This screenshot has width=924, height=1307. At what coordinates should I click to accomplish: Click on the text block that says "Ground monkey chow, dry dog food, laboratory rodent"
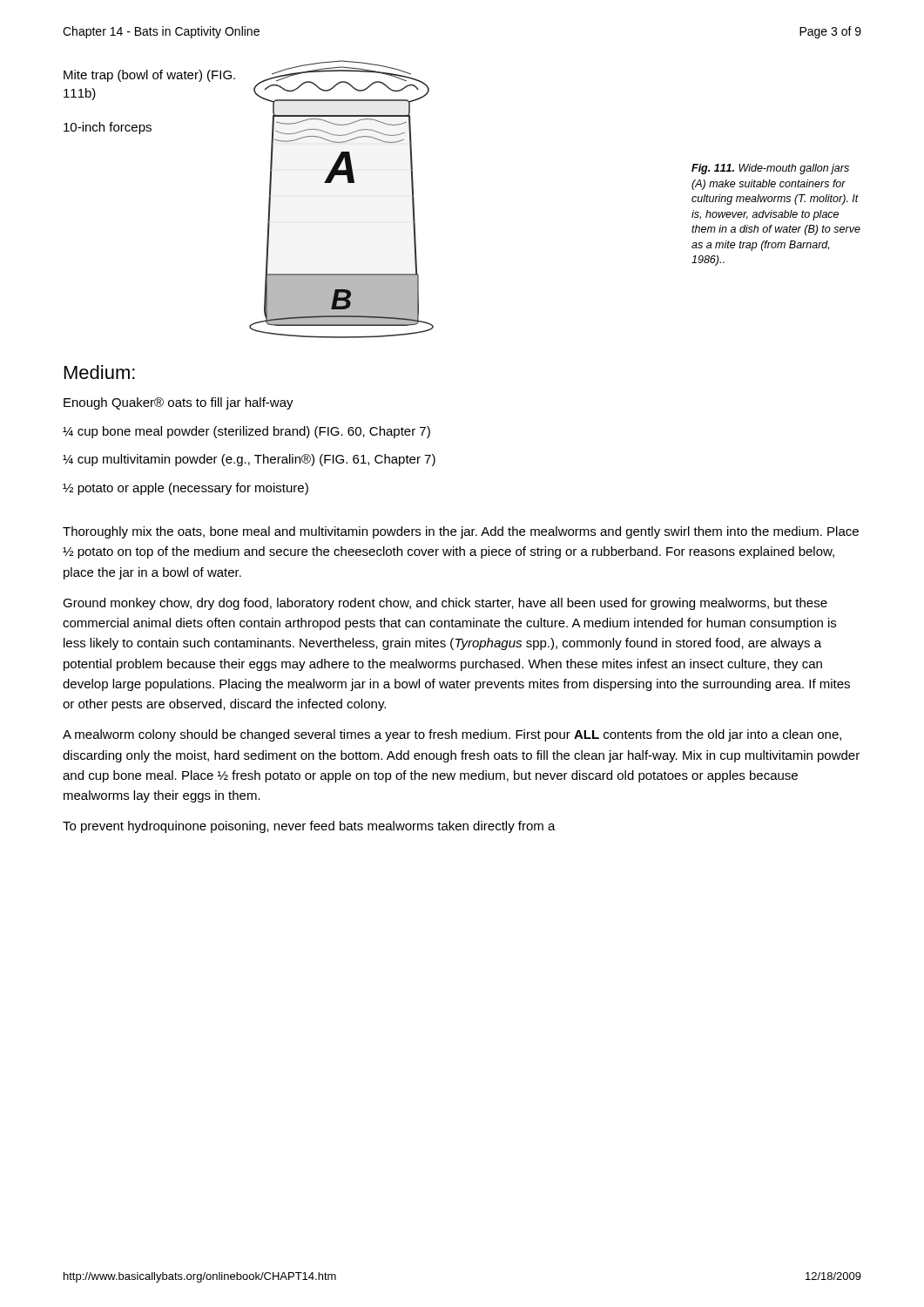[457, 653]
